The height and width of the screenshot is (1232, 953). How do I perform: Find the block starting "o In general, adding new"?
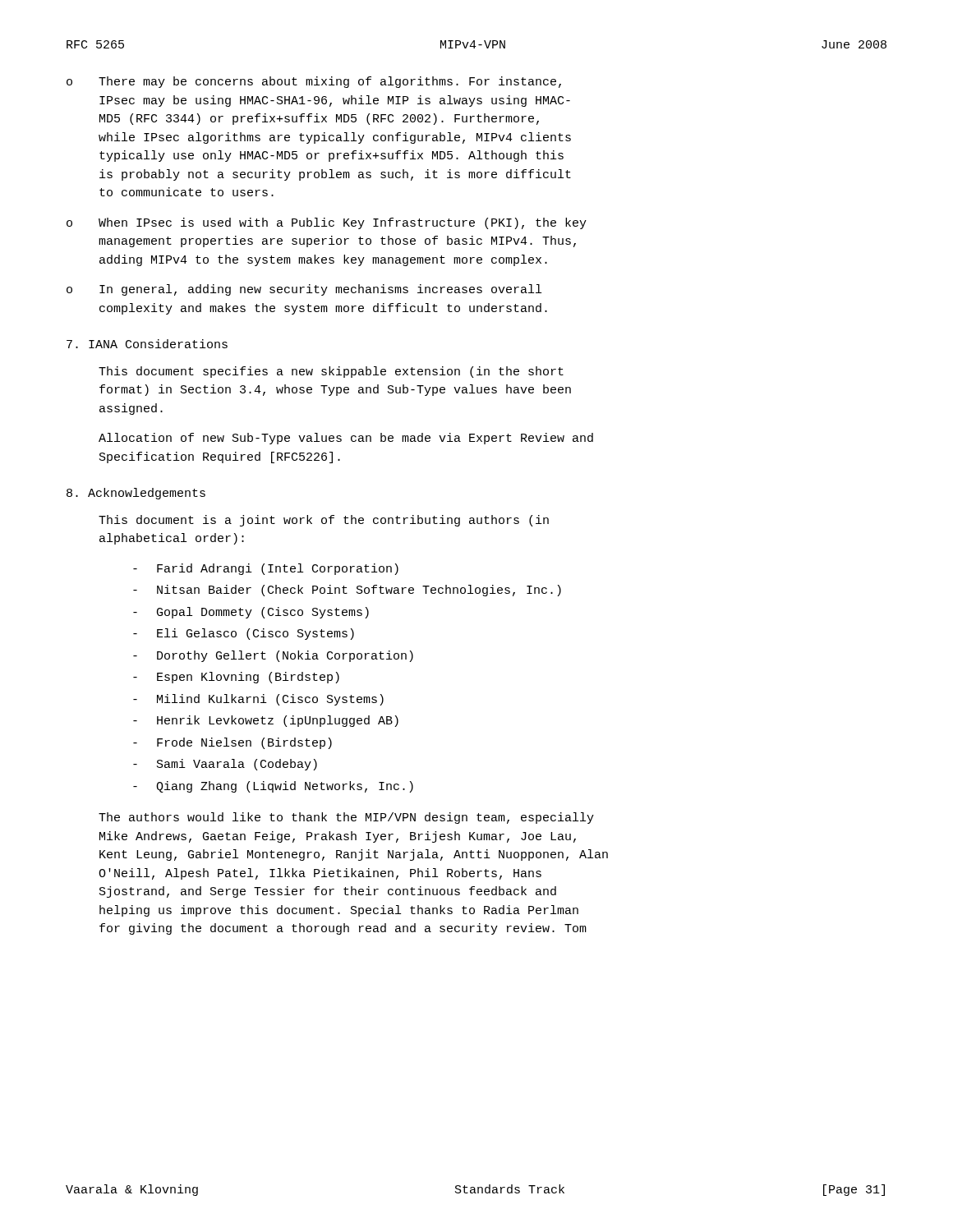click(x=476, y=300)
